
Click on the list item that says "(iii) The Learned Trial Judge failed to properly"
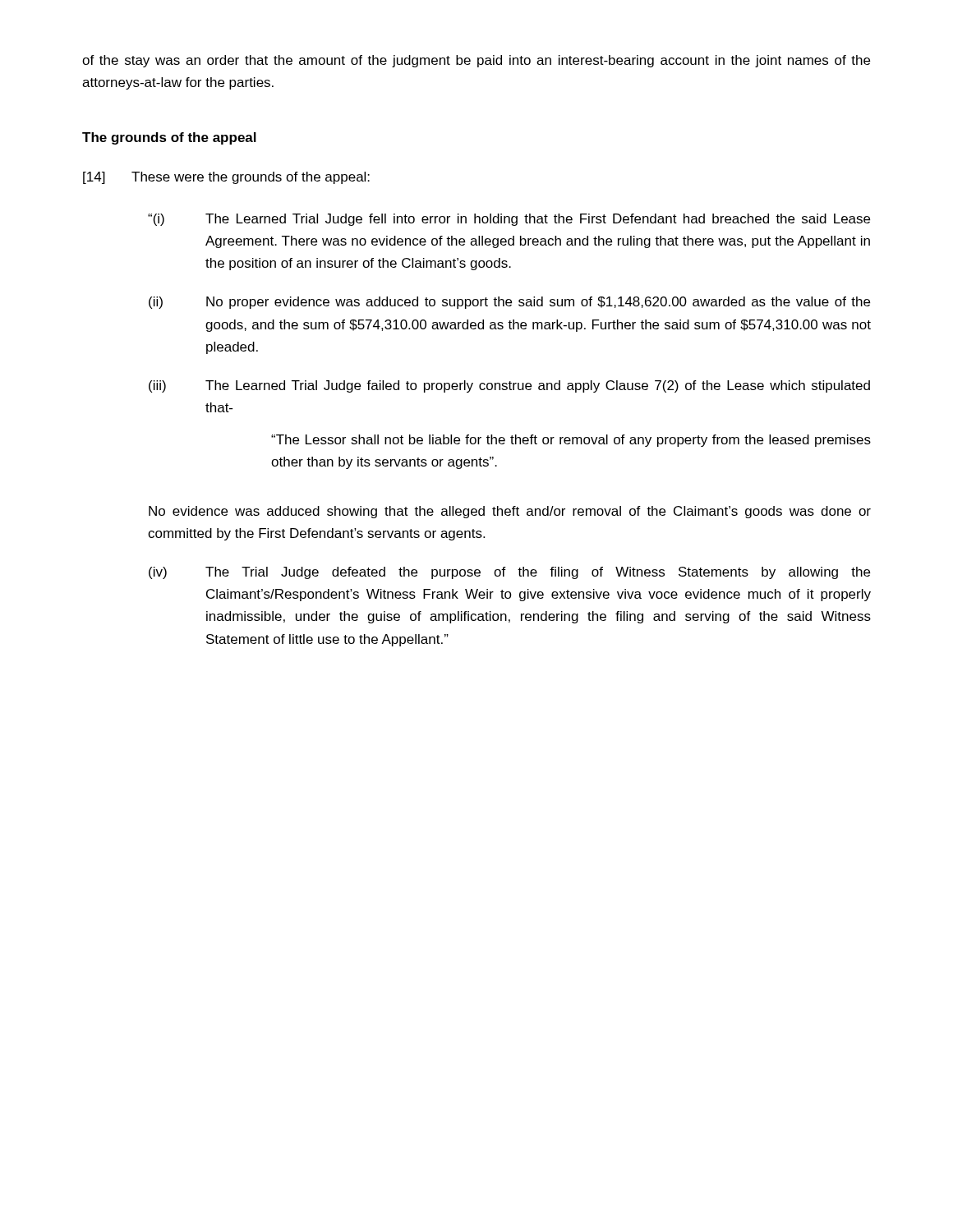click(x=509, y=429)
